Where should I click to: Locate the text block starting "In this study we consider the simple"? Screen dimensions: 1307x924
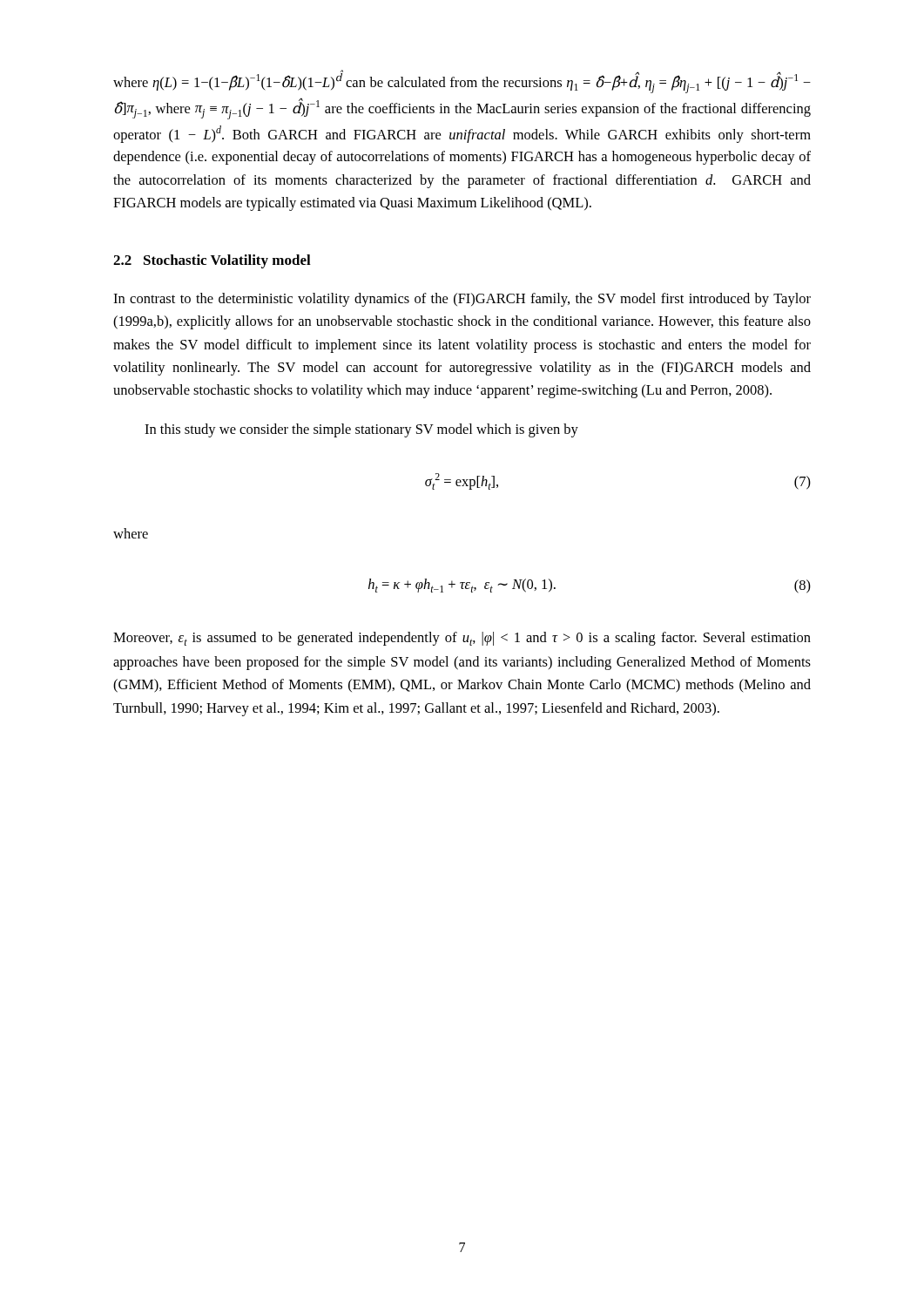pos(361,429)
